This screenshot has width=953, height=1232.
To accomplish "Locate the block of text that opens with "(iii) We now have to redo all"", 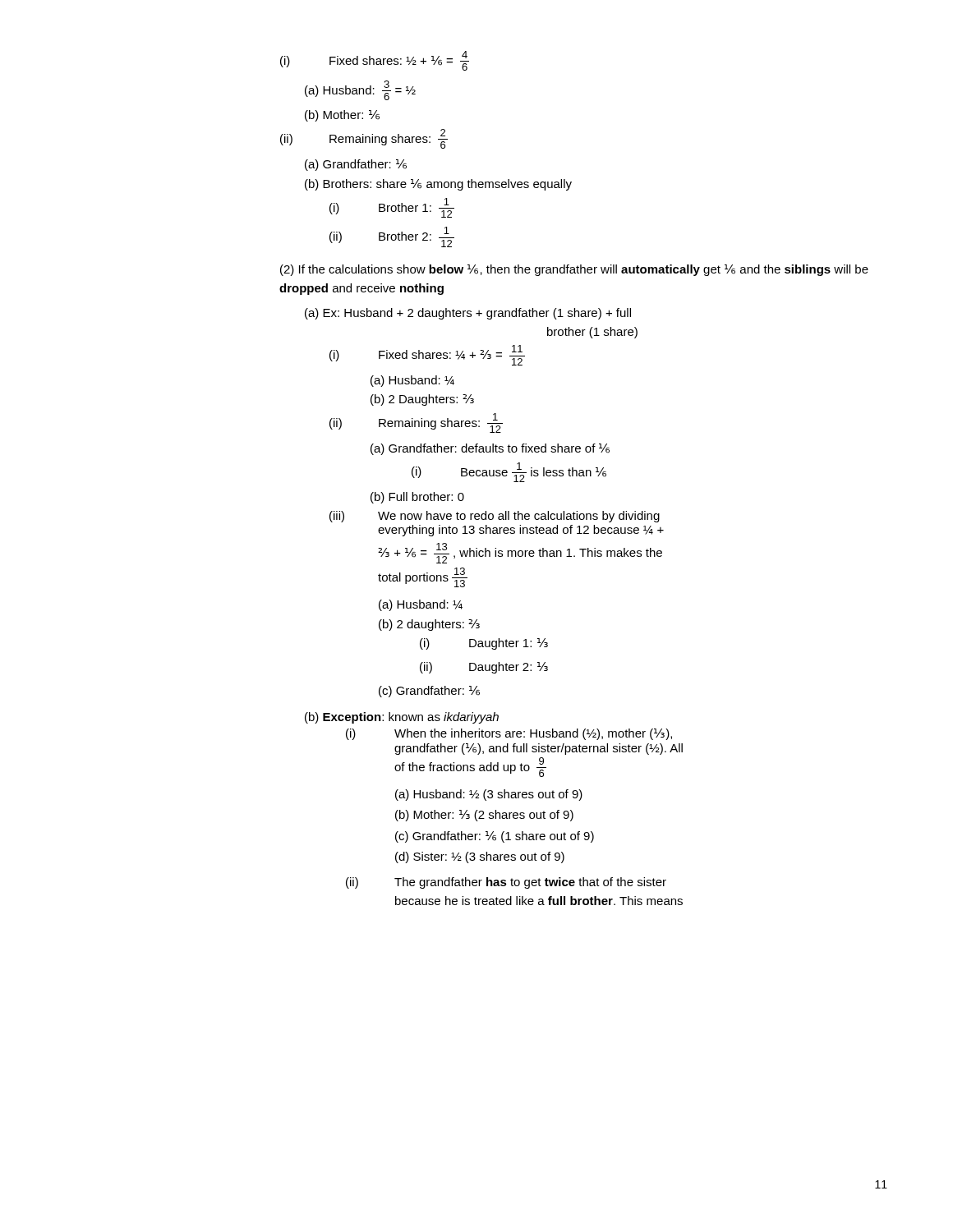I will [495, 517].
